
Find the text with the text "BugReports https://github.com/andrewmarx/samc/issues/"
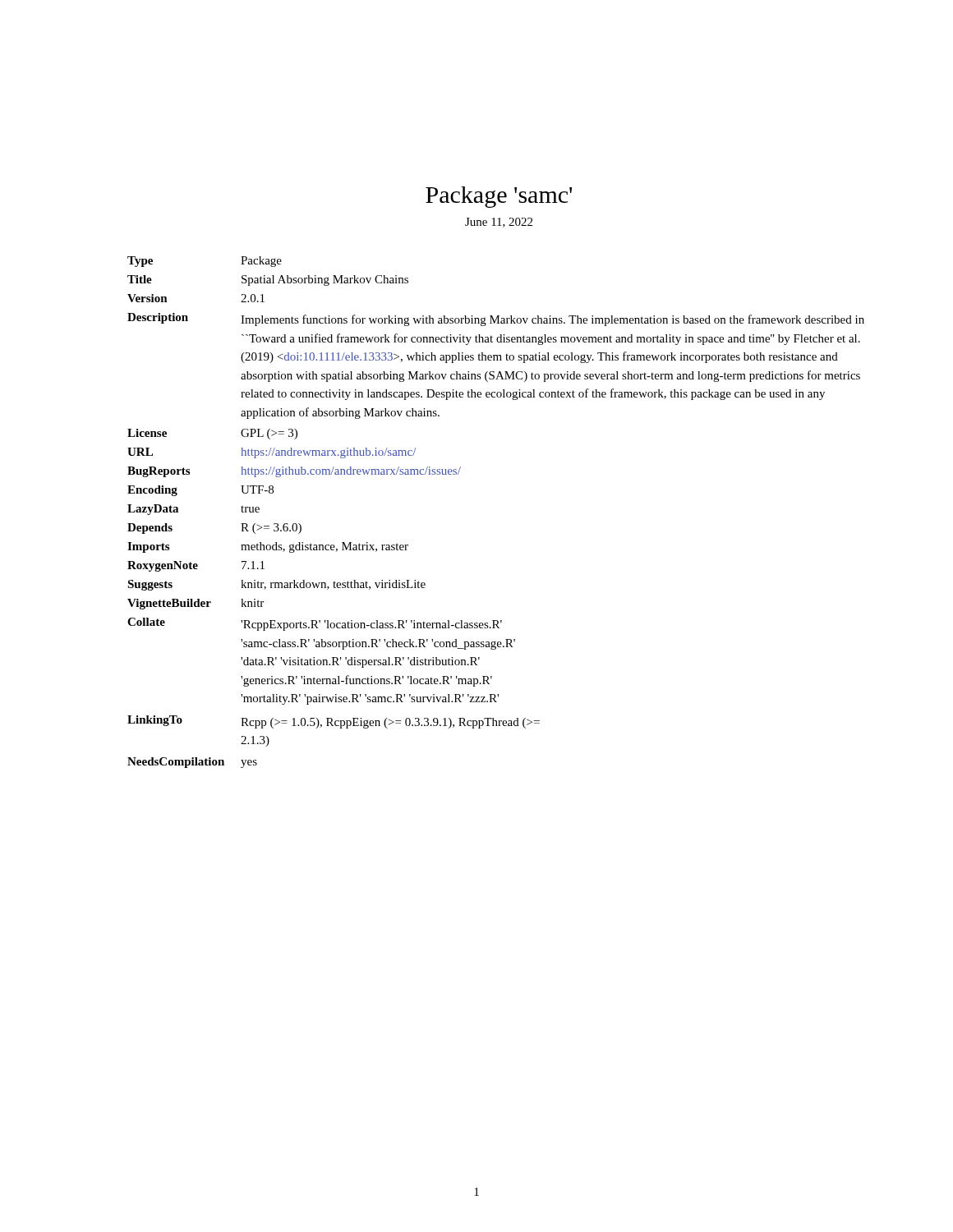click(294, 472)
